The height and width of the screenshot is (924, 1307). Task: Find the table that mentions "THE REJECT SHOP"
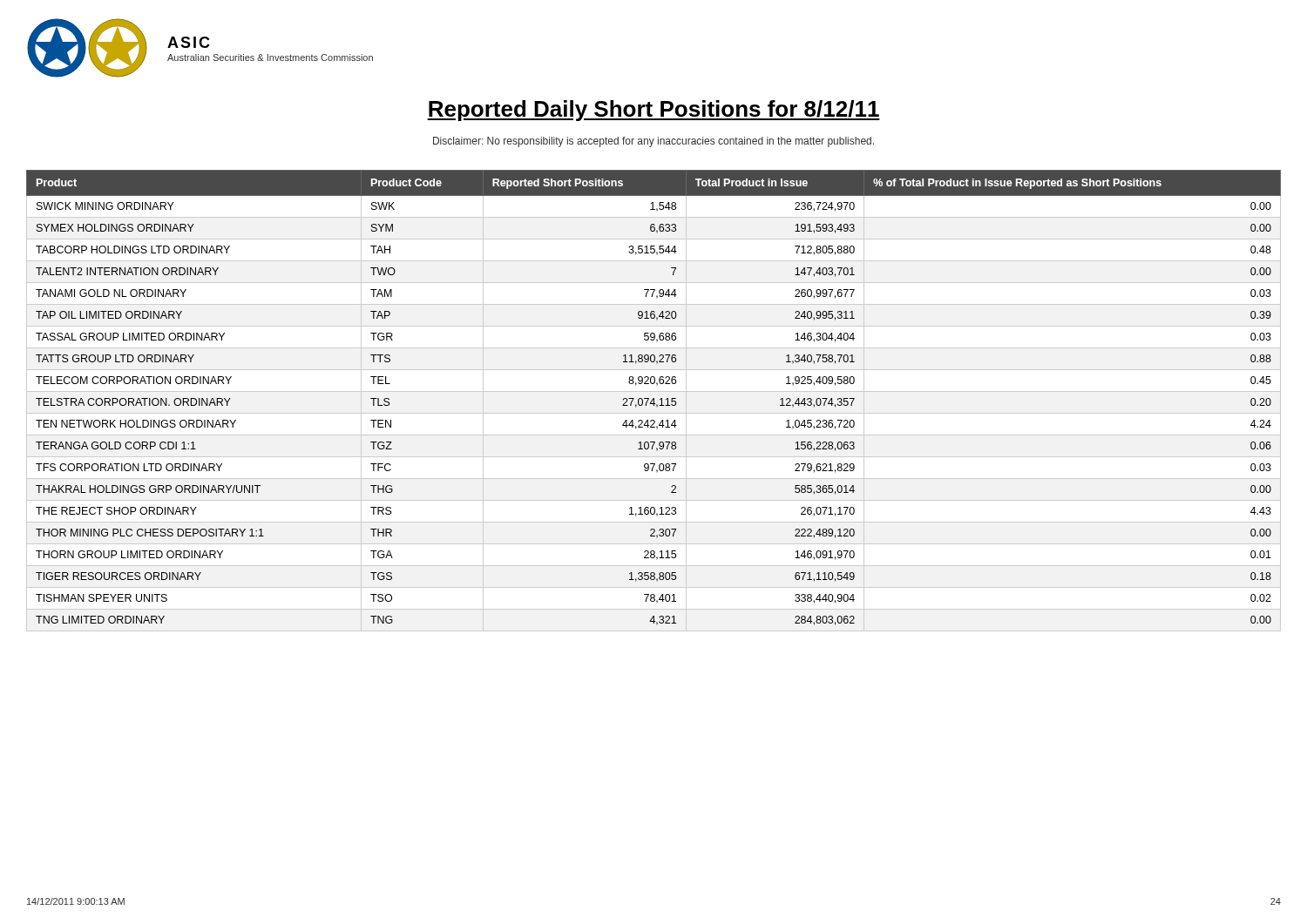654,401
